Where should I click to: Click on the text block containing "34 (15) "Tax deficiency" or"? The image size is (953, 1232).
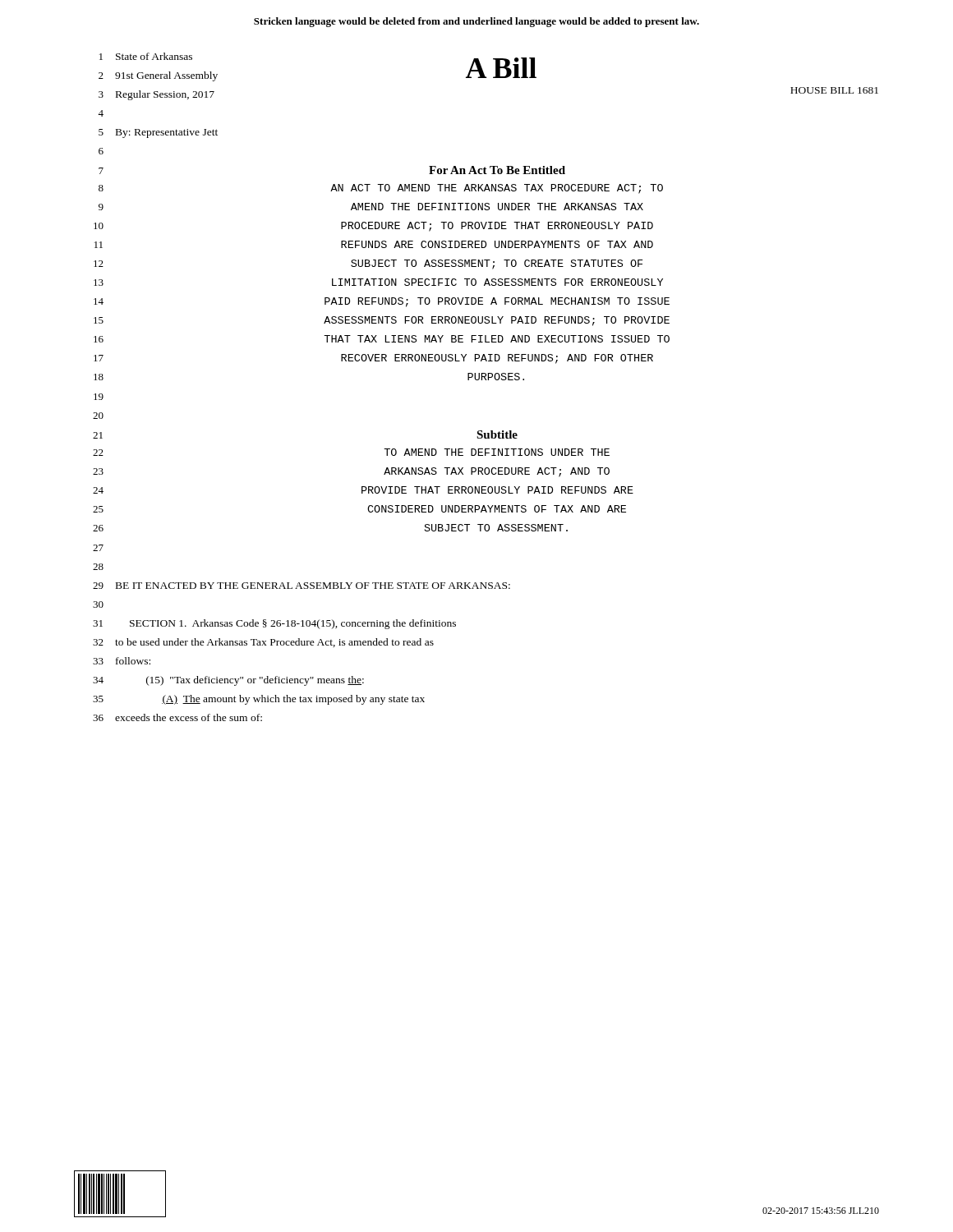[x=228, y=681]
